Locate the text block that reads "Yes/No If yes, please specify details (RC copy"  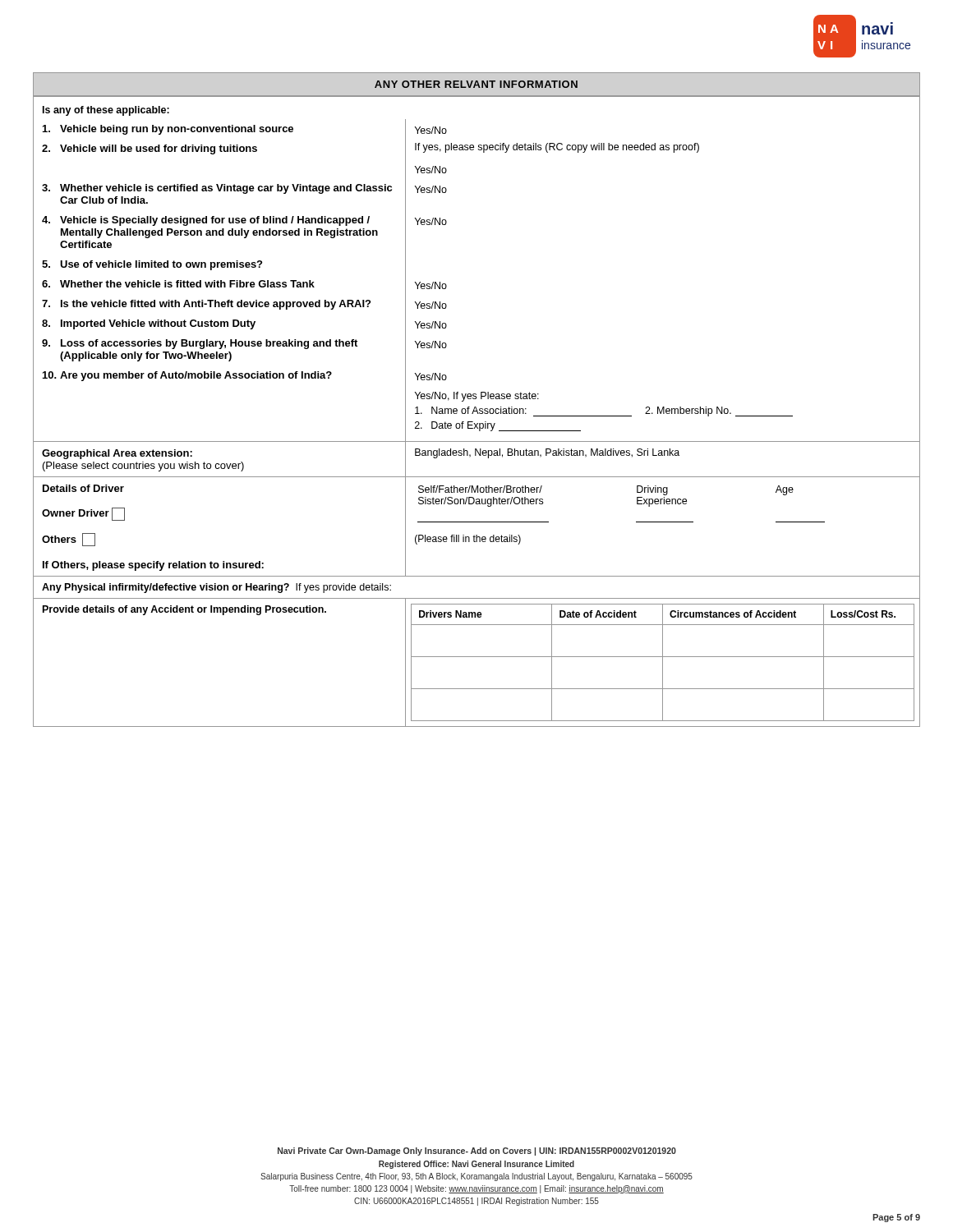557,139
